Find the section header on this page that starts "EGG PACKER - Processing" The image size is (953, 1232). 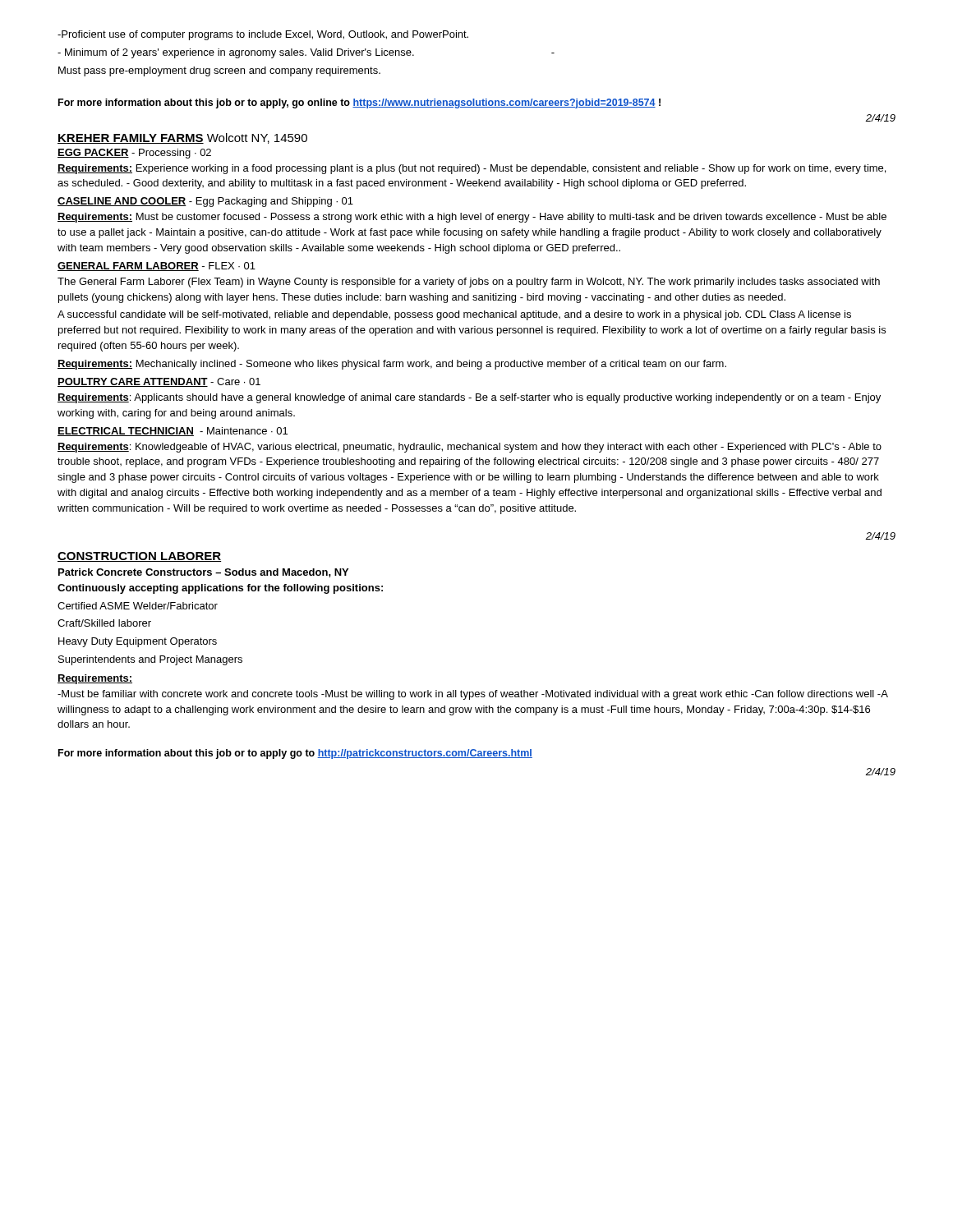click(135, 152)
